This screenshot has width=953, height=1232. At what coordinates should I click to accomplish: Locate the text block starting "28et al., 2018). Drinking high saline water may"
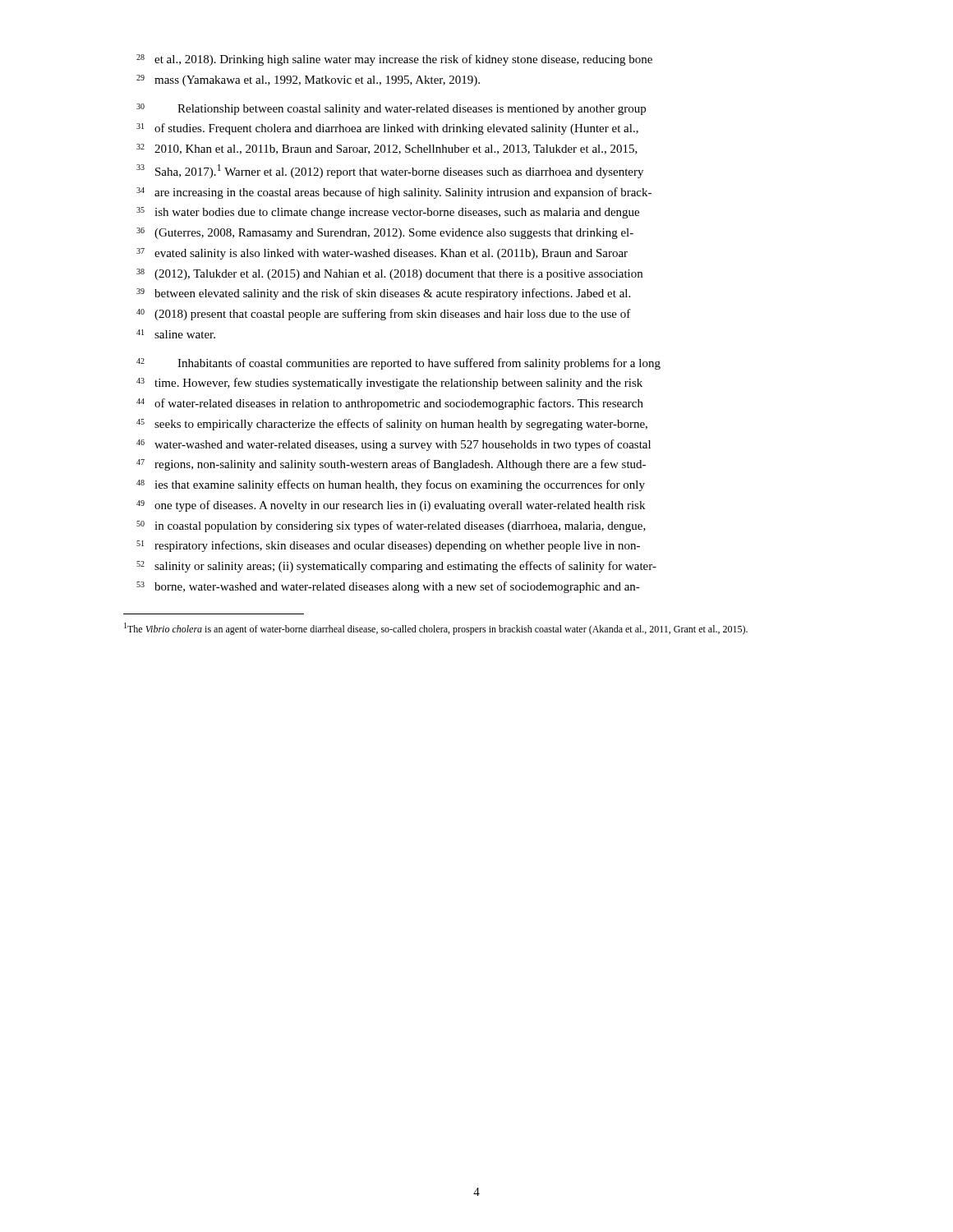476,70
